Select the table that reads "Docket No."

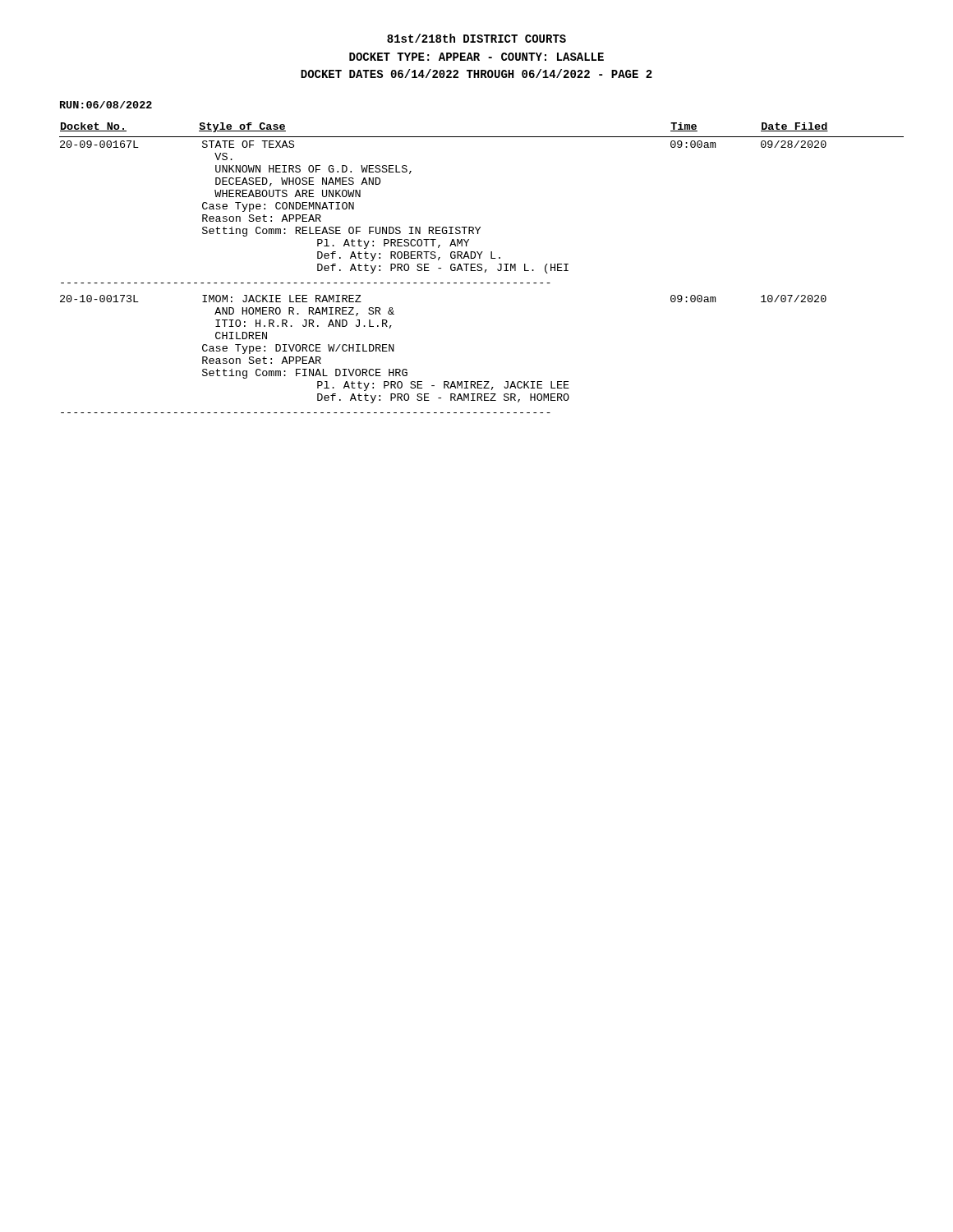tap(476, 269)
